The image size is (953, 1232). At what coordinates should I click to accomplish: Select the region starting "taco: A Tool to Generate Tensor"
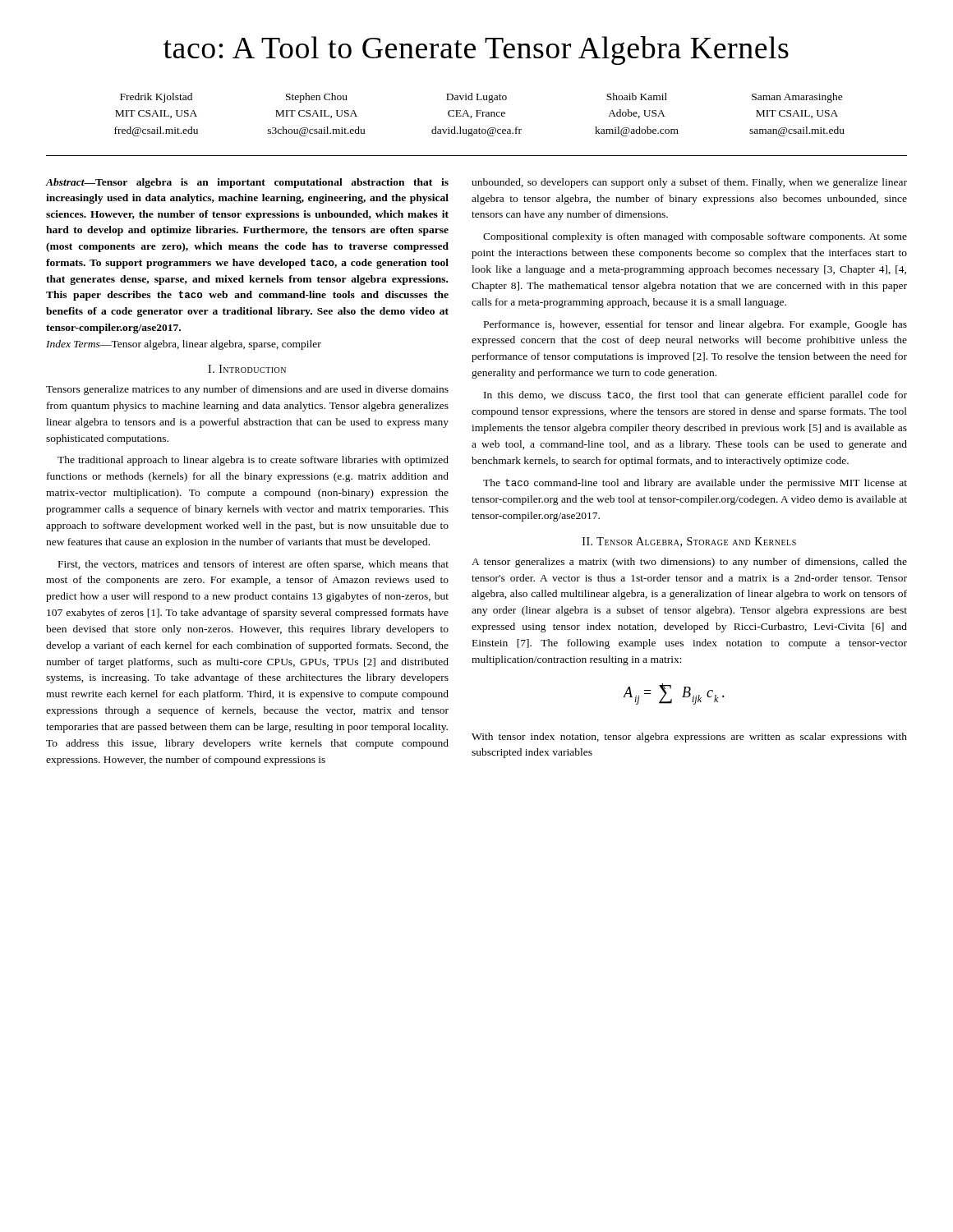click(x=476, y=48)
